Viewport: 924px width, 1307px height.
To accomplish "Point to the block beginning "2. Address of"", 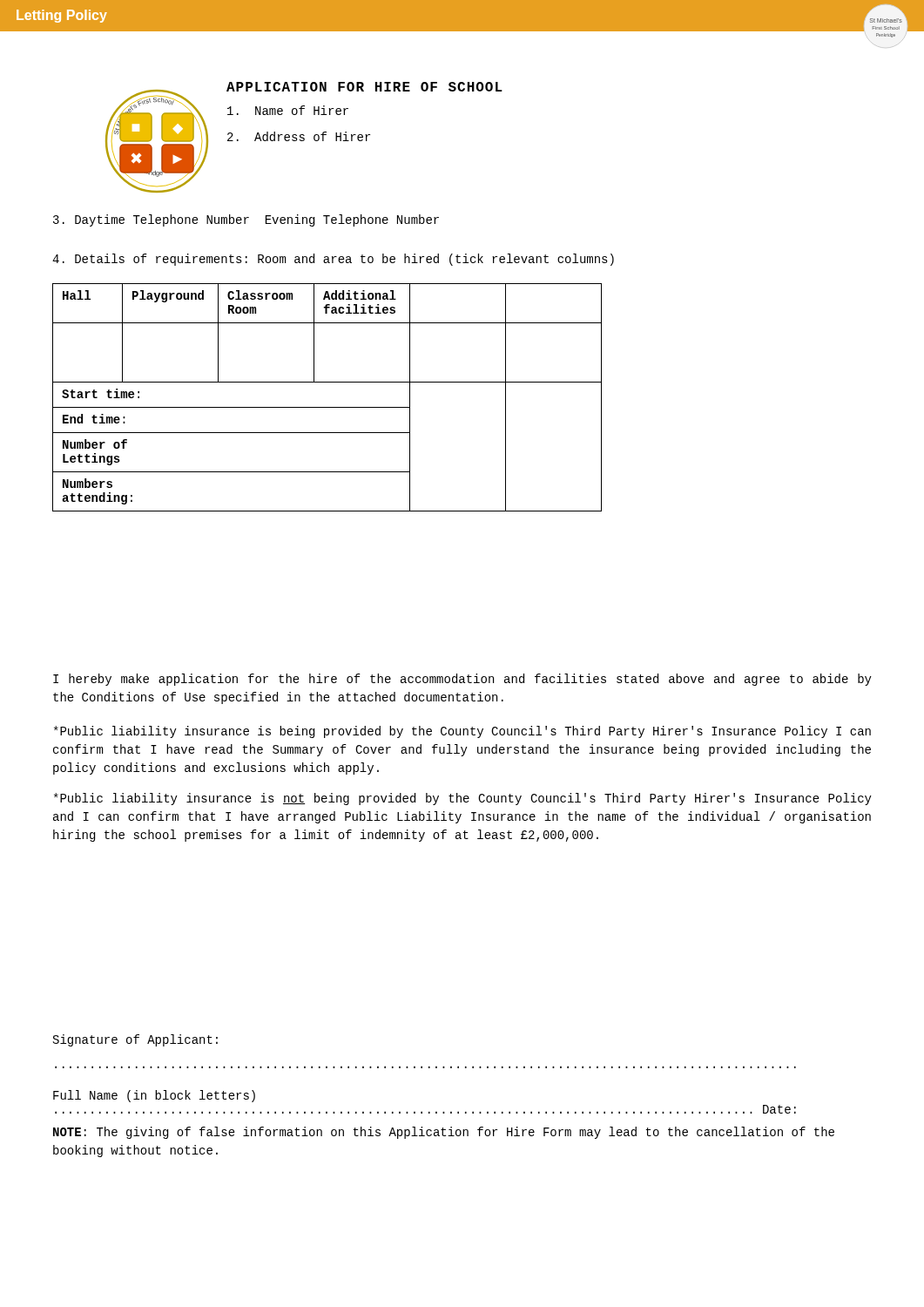I will (299, 138).
